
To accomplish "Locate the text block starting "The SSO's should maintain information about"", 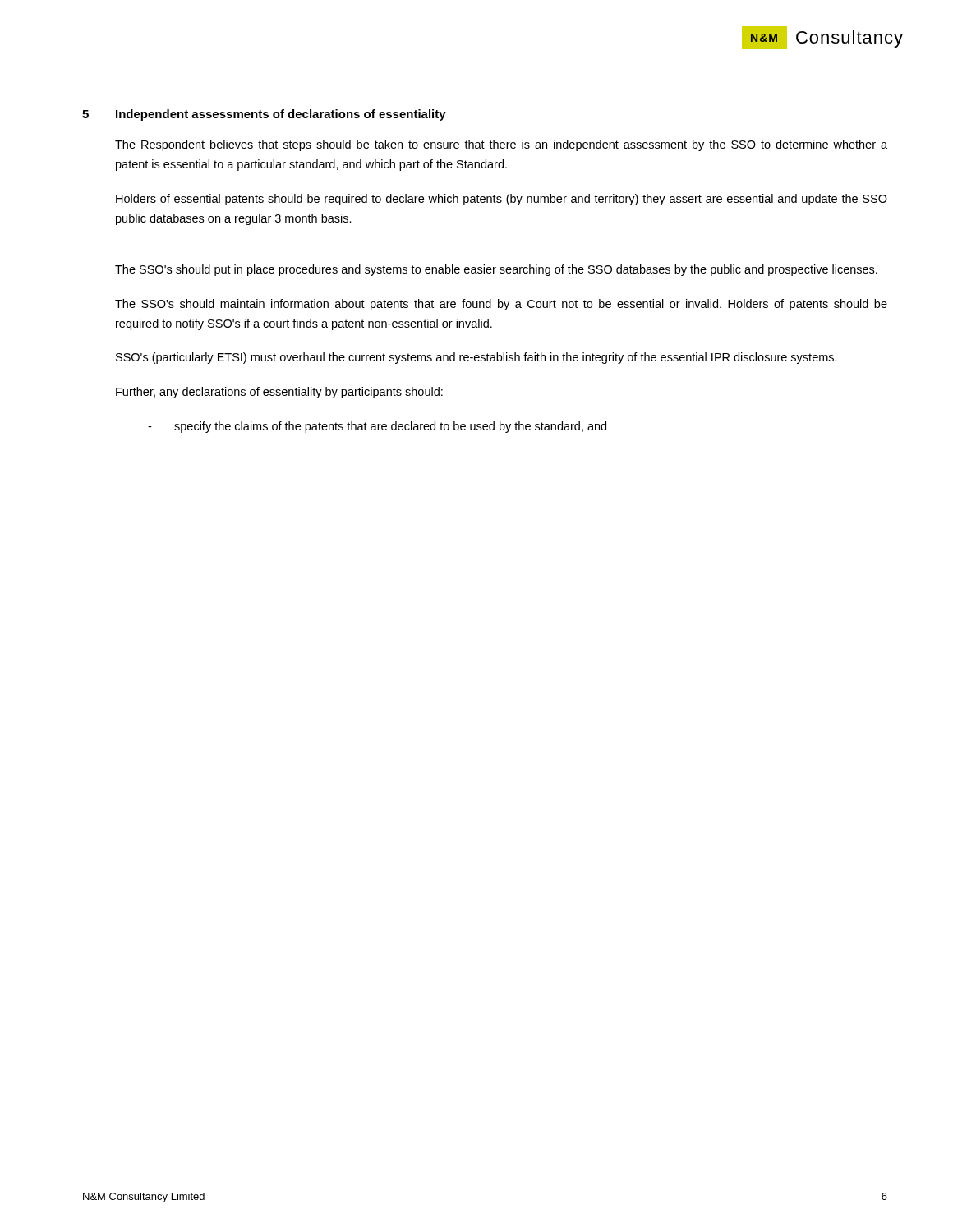I will click(501, 313).
